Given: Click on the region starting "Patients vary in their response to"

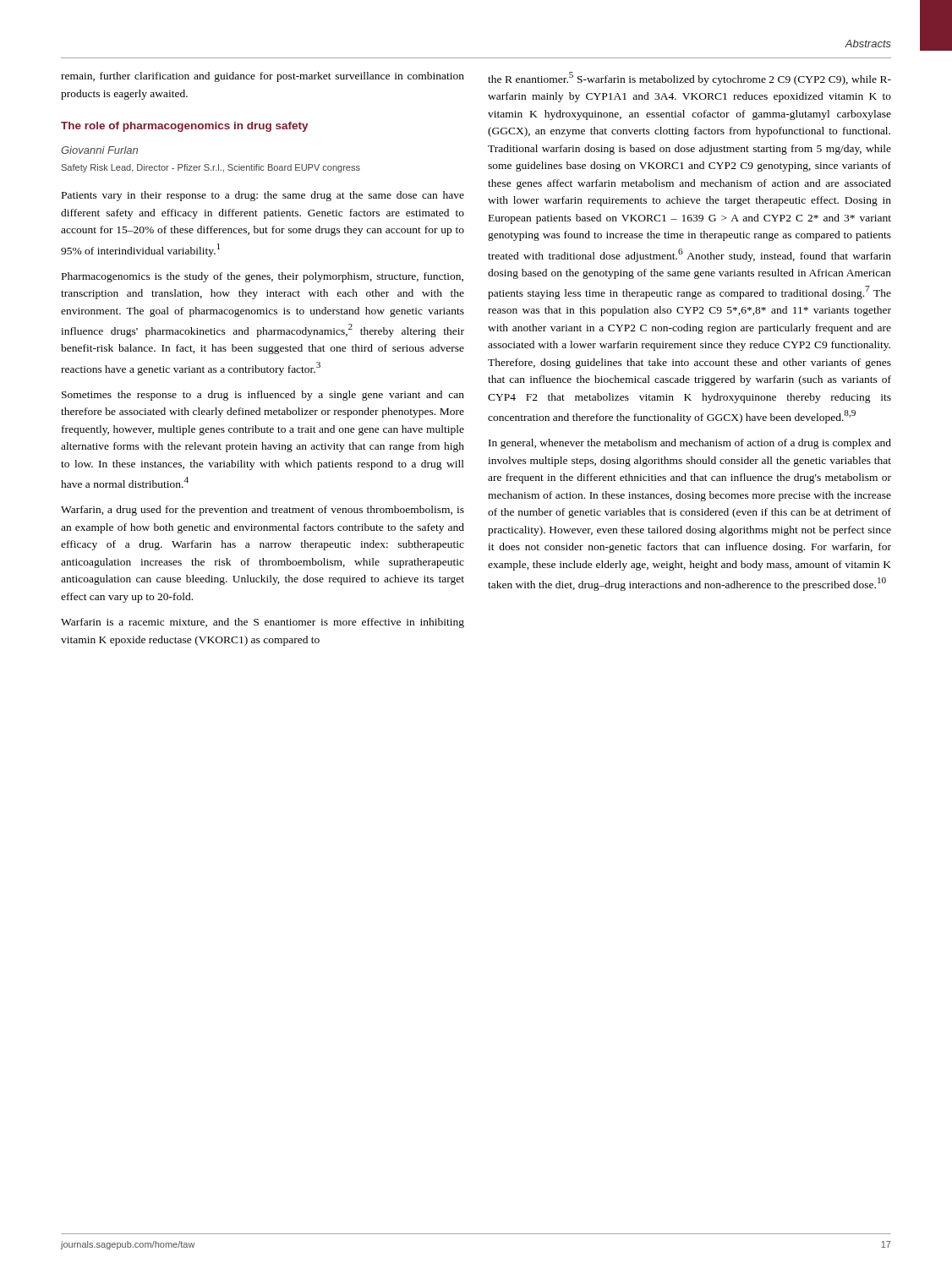Looking at the screenshot, I should [263, 418].
